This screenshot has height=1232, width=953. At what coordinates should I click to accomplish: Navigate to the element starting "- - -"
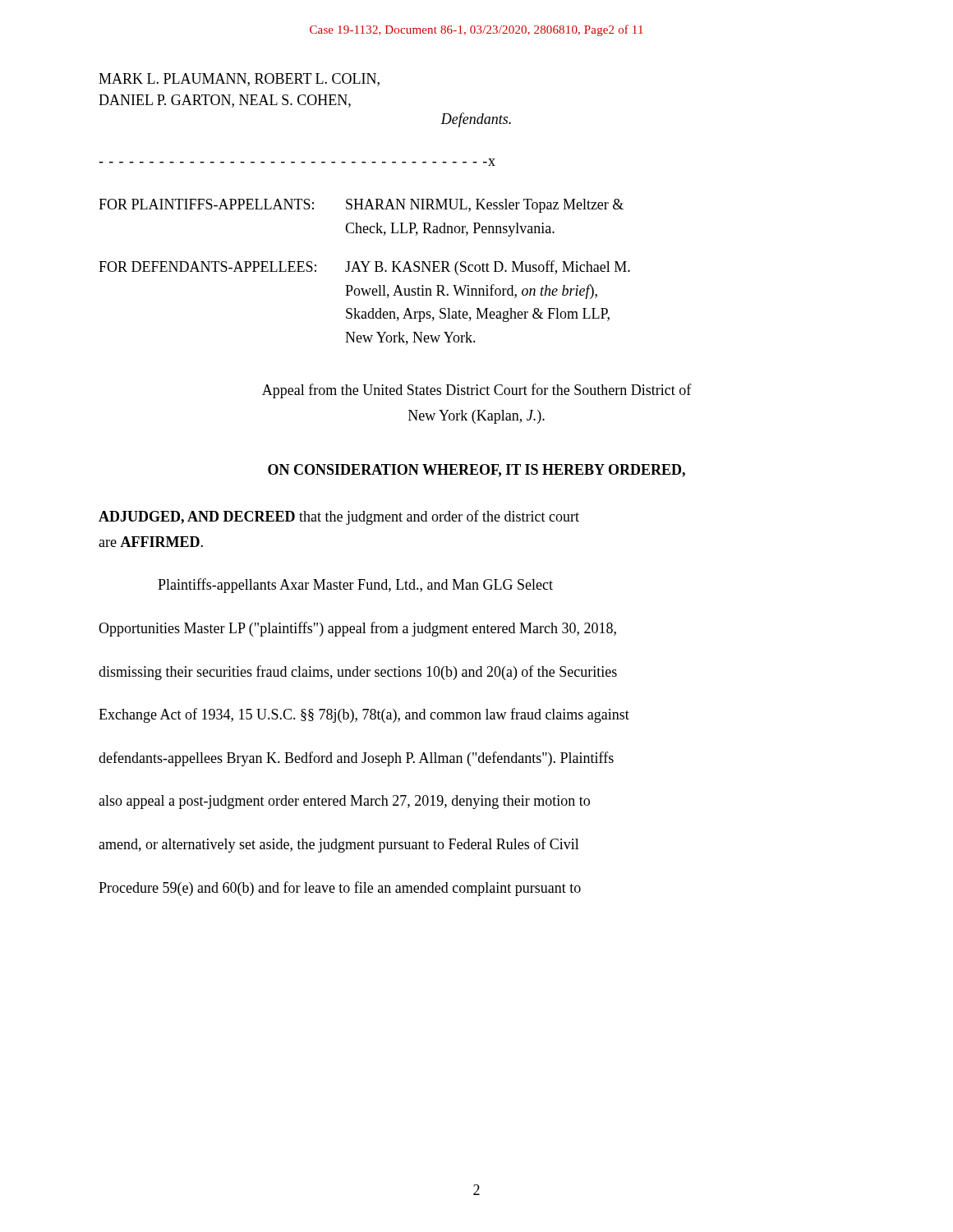(x=297, y=161)
